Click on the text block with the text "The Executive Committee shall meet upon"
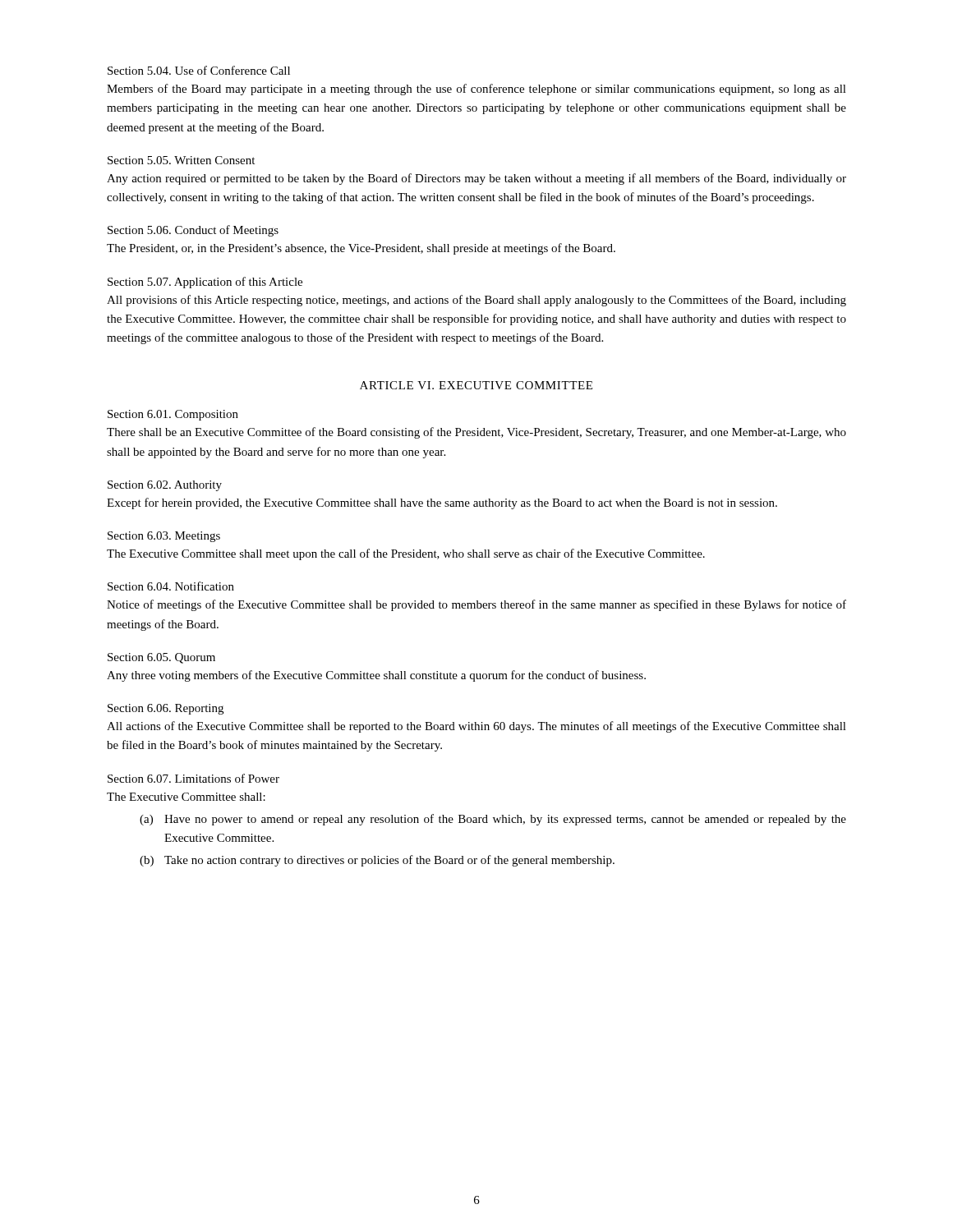The height and width of the screenshot is (1232, 953). (406, 554)
